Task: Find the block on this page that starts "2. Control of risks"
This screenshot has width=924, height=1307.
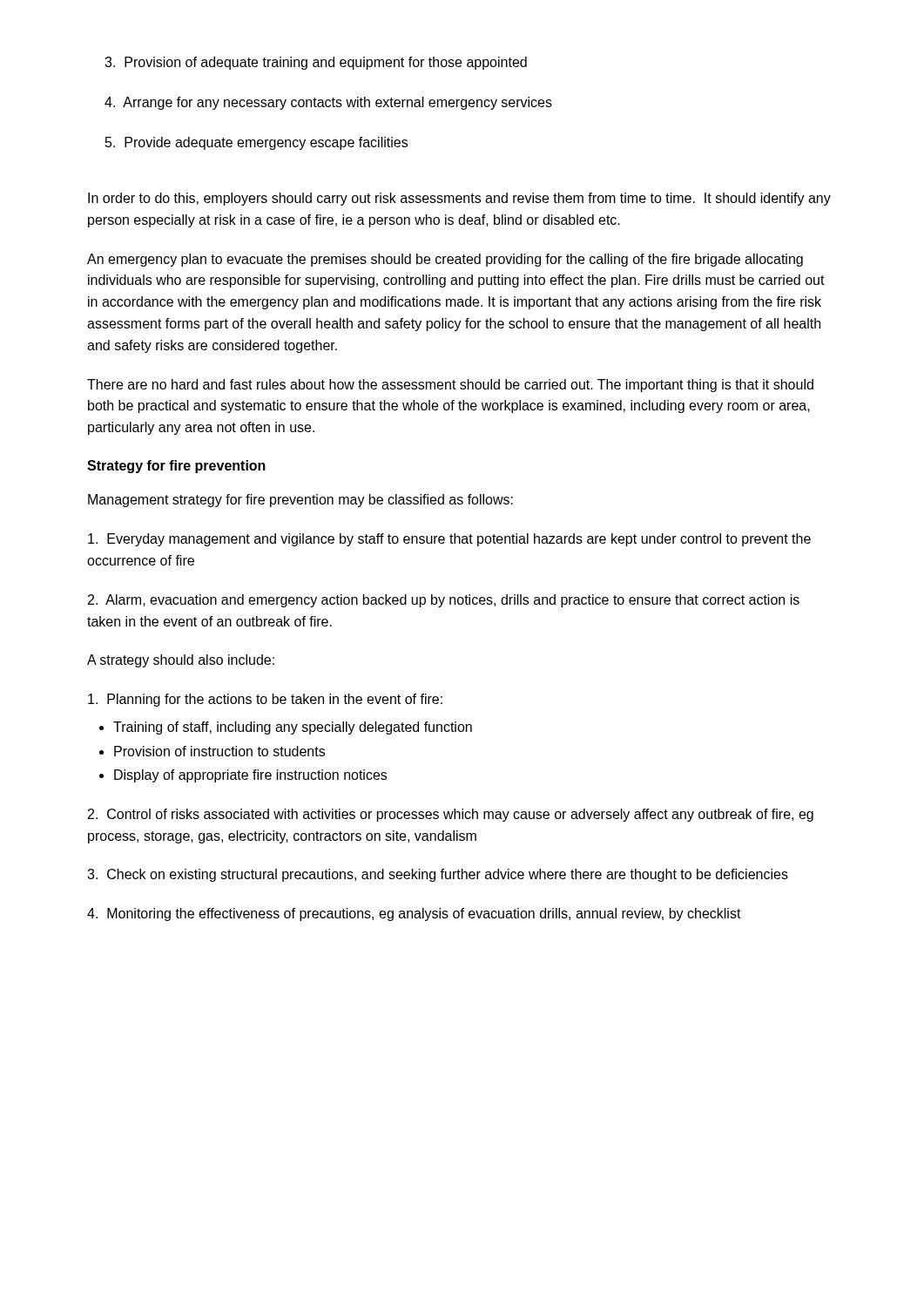Action: point(451,825)
